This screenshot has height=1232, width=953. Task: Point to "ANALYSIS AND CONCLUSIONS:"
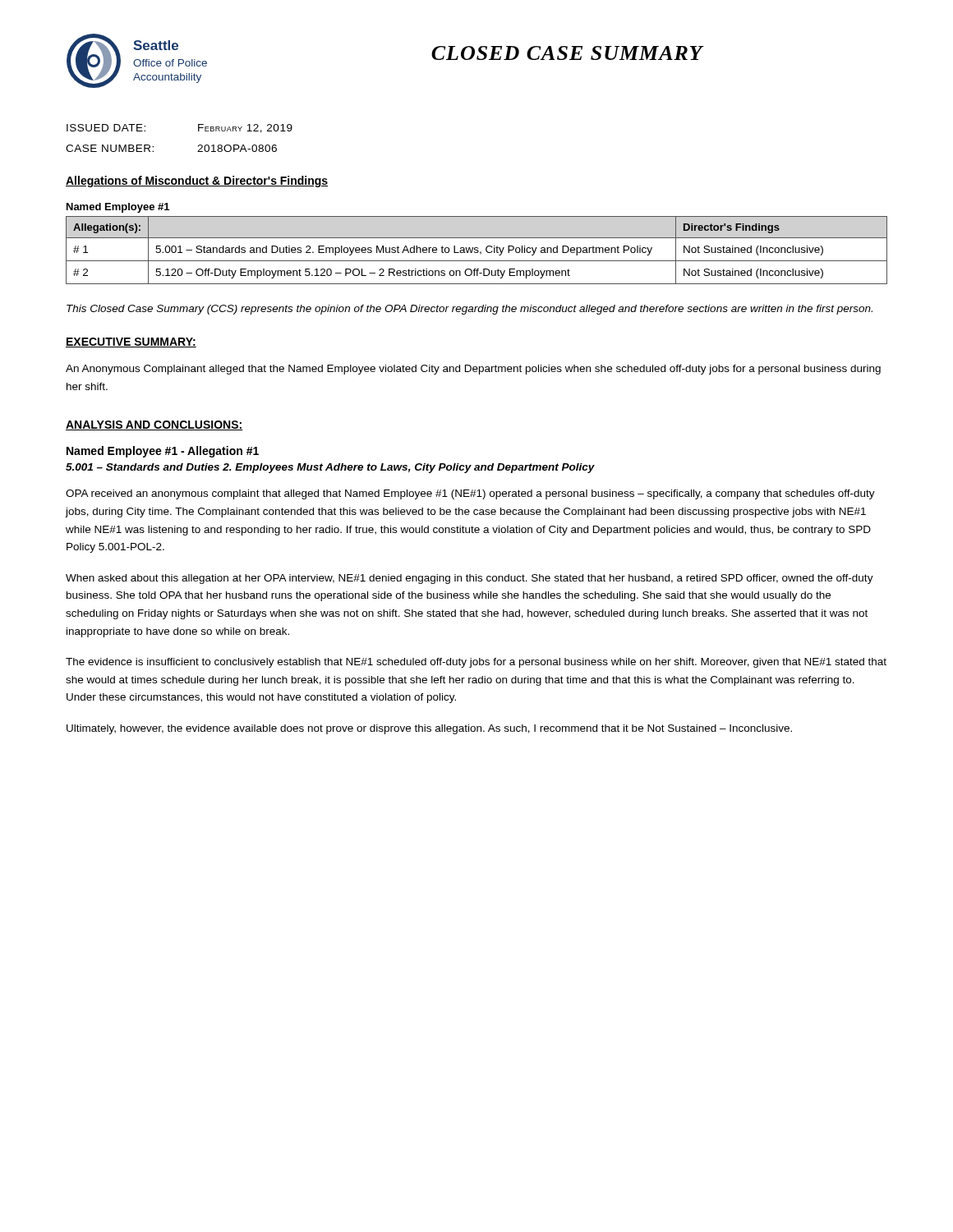point(154,425)
